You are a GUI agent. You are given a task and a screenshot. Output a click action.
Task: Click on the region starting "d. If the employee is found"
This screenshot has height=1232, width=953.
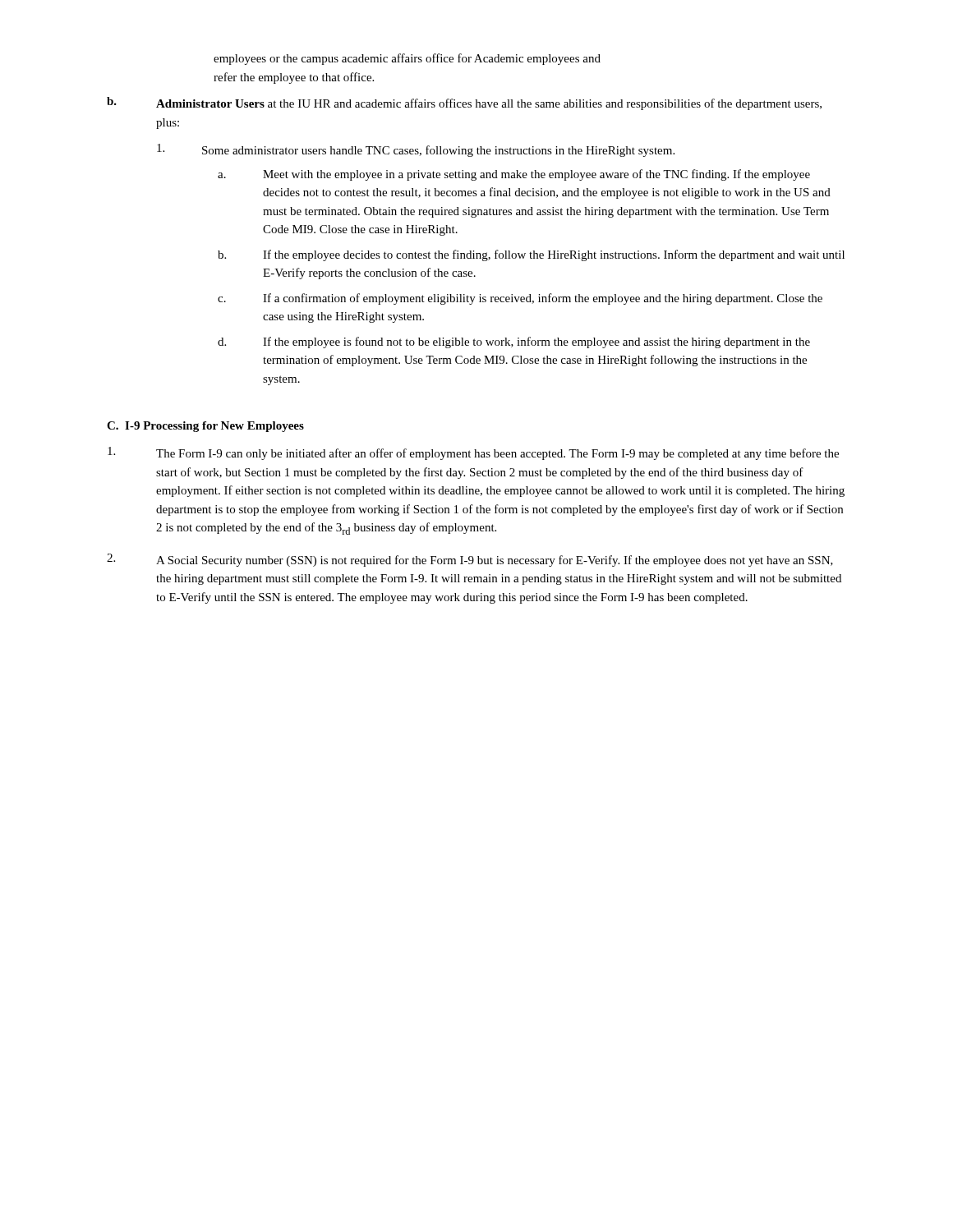[532, 360]
